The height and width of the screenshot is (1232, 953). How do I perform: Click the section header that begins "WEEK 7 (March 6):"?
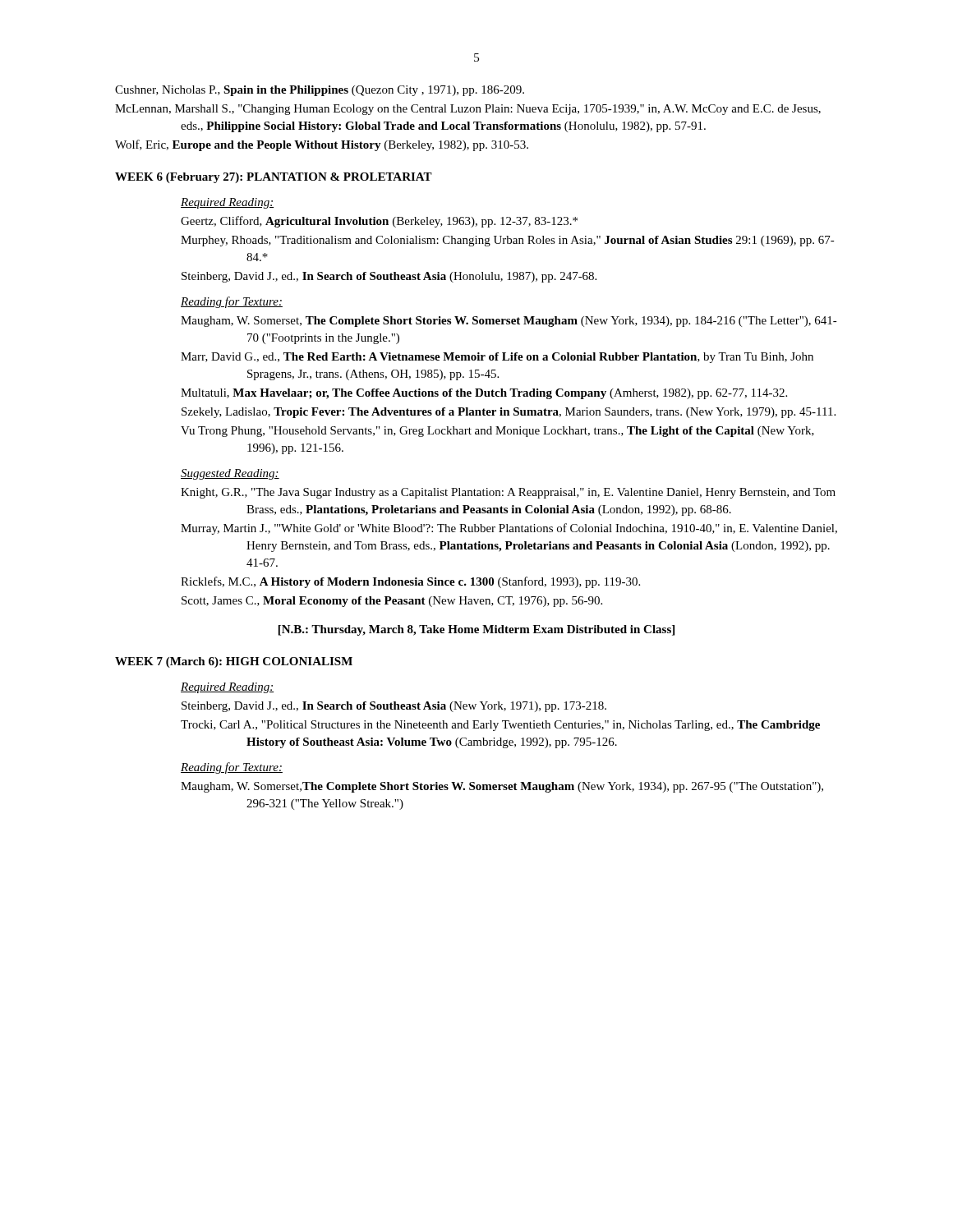pyautogui.click(x=234, y=661)
